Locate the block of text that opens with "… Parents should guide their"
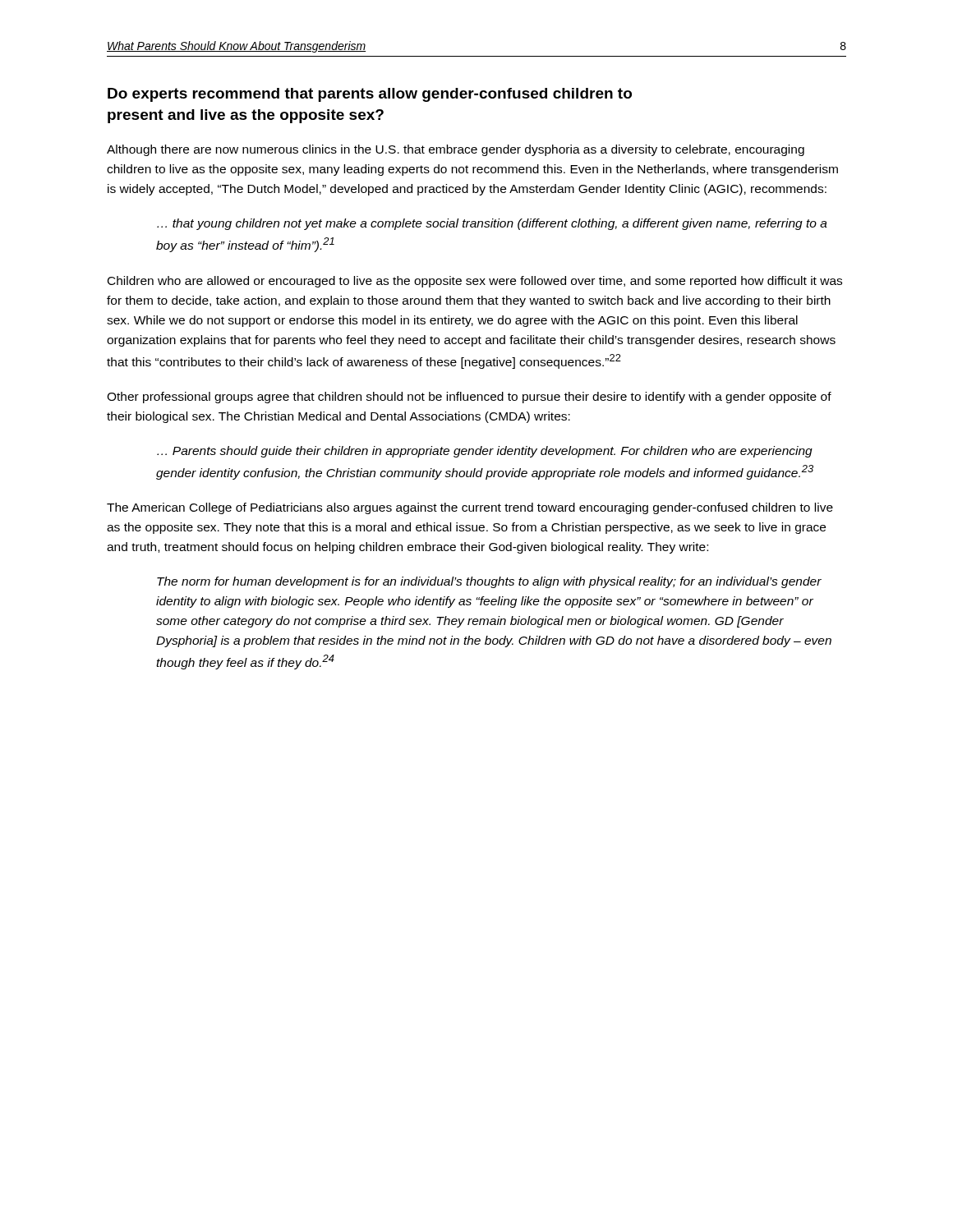 [485, 462]
